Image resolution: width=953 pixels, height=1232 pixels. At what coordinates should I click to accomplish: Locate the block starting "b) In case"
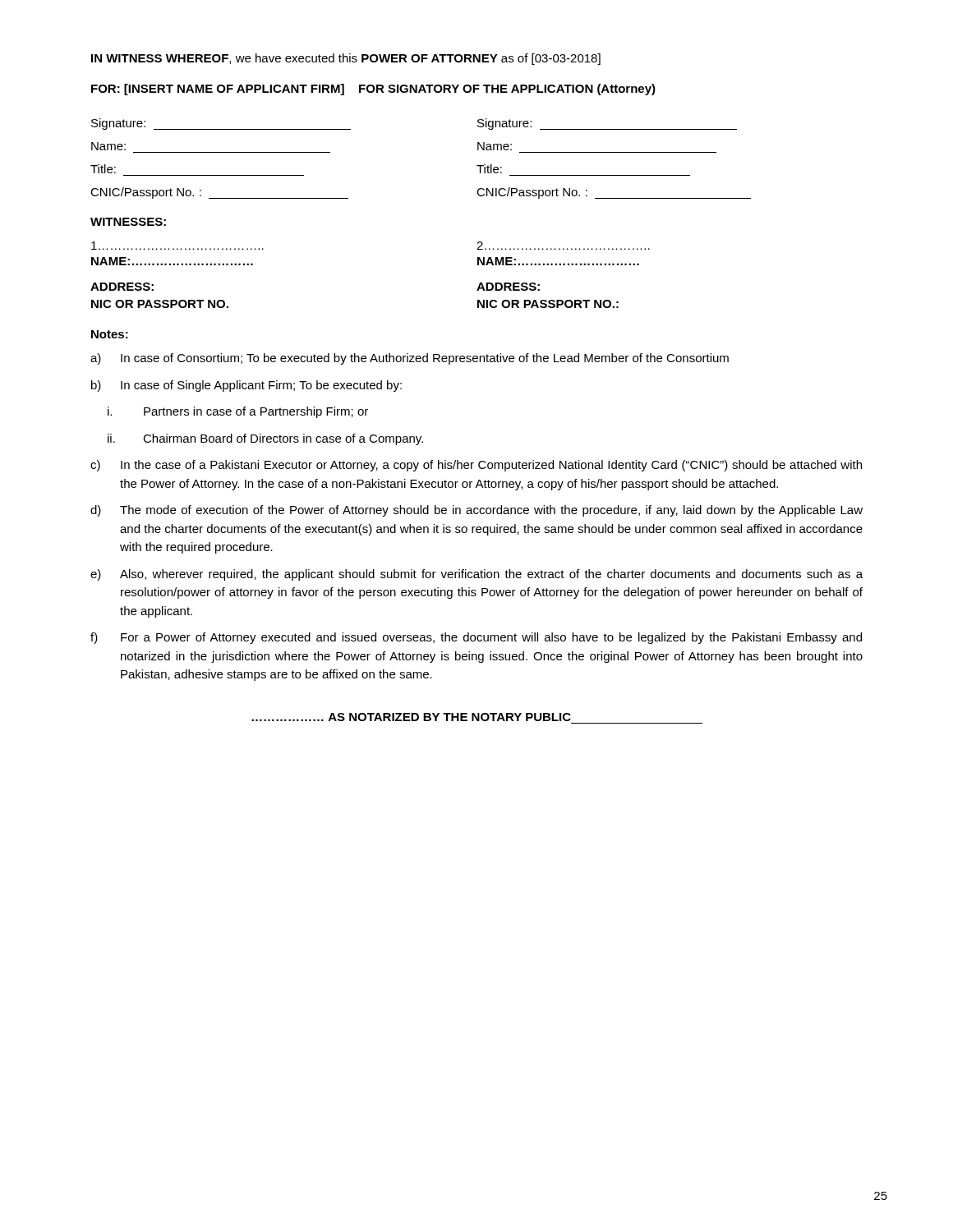click(246, 386)
